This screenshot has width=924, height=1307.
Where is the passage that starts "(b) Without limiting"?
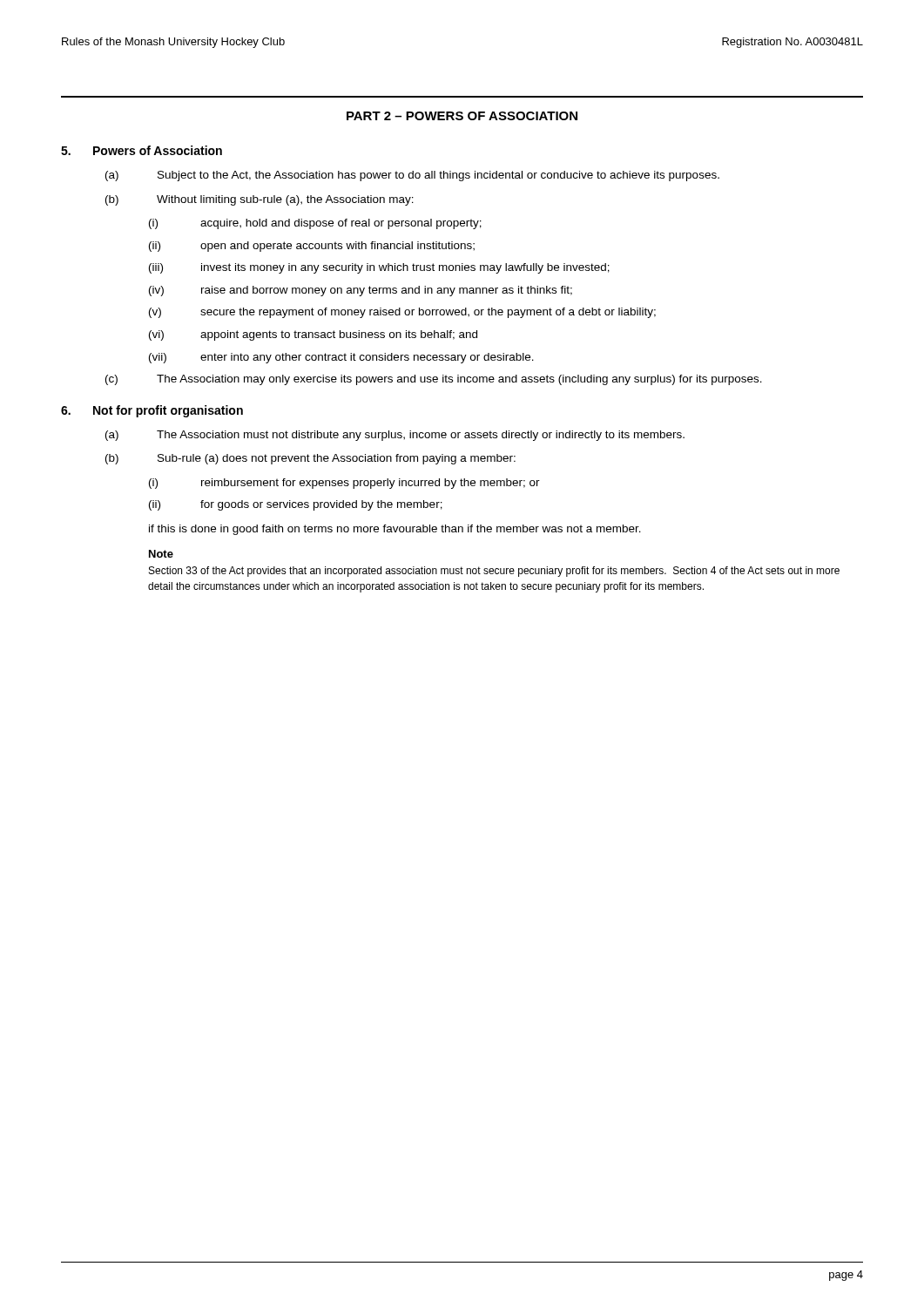260,200
